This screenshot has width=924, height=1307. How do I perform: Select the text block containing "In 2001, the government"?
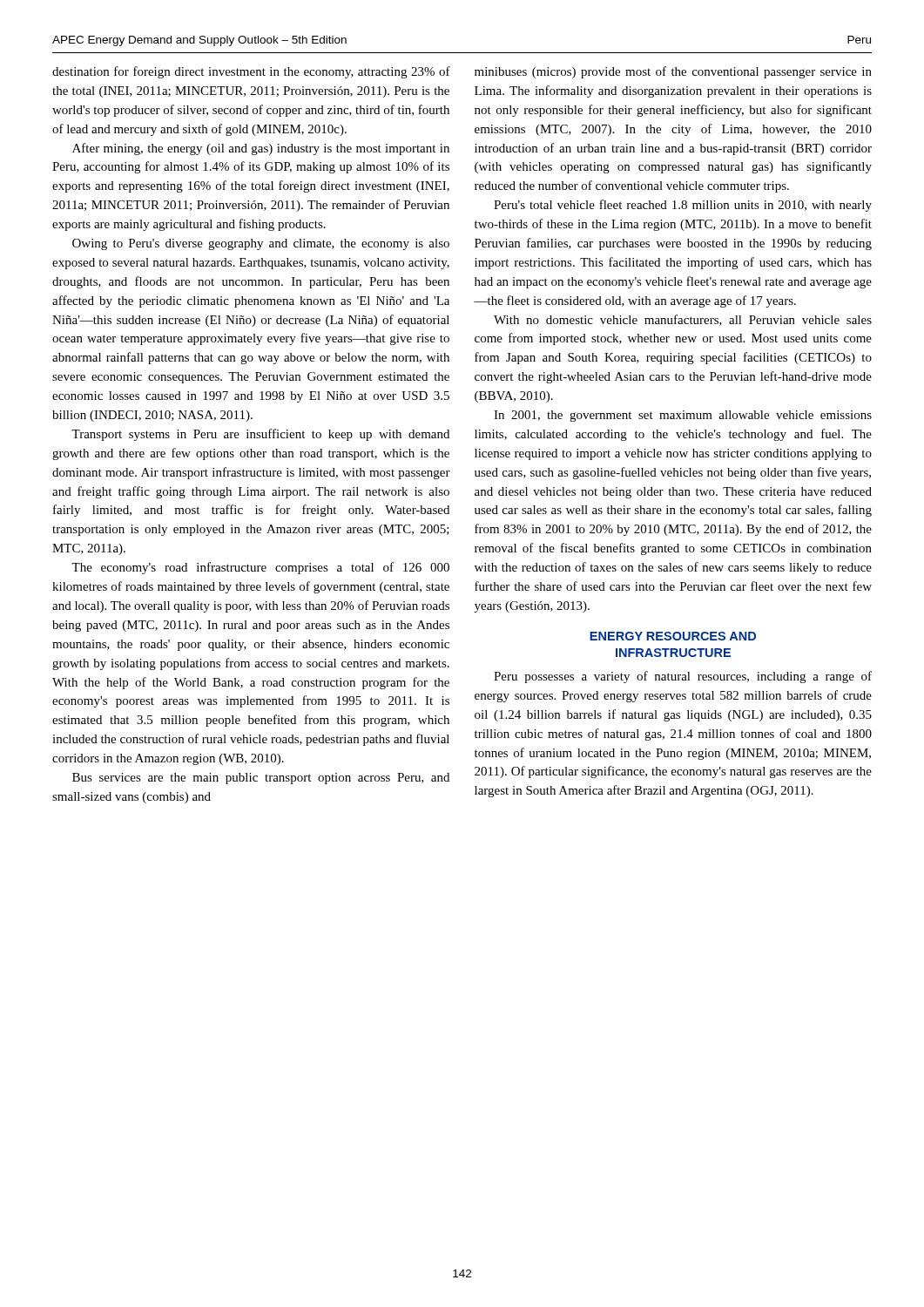[673, 511]
